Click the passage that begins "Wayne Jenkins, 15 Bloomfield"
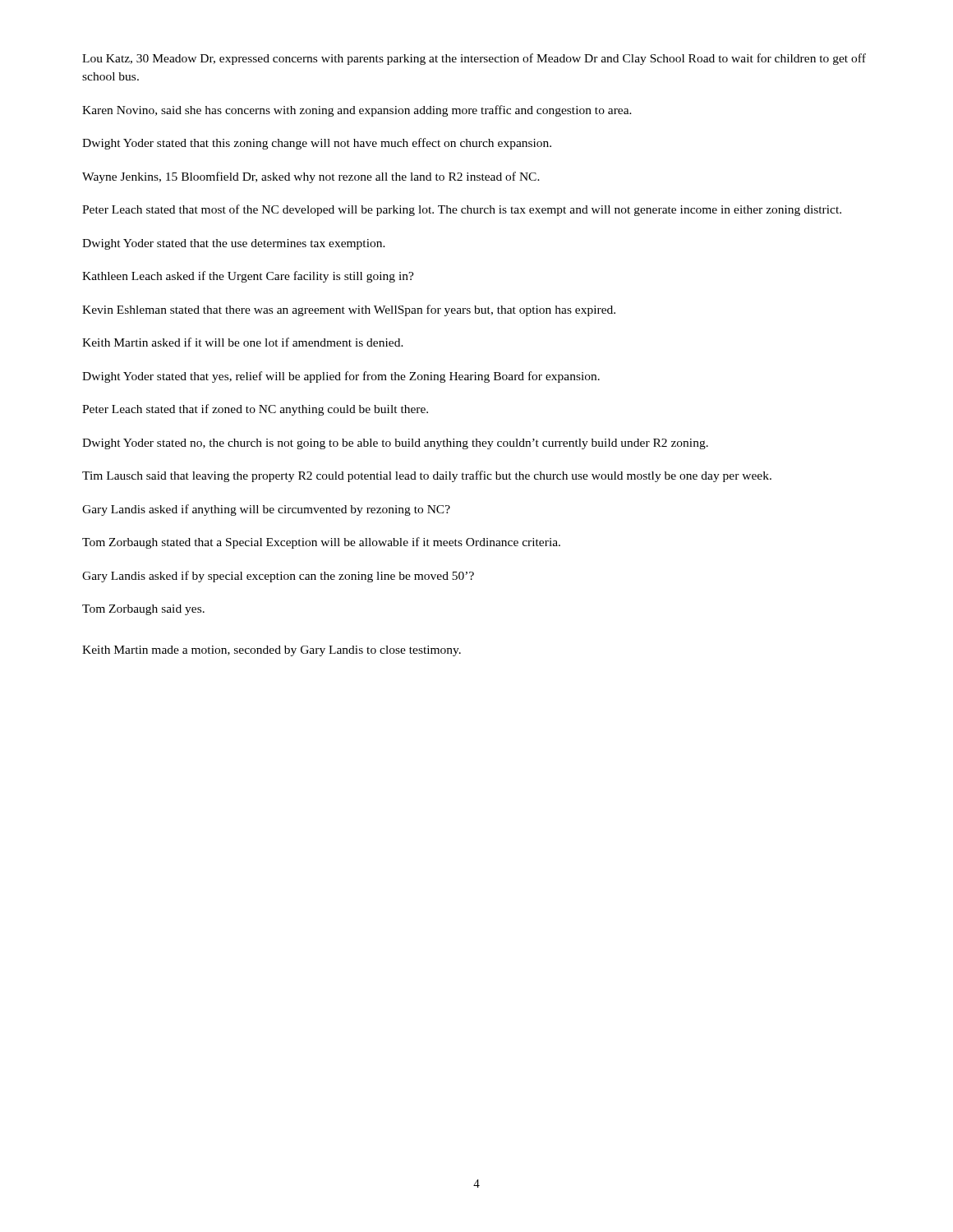The image size is (953, 1232). point(311,176)
